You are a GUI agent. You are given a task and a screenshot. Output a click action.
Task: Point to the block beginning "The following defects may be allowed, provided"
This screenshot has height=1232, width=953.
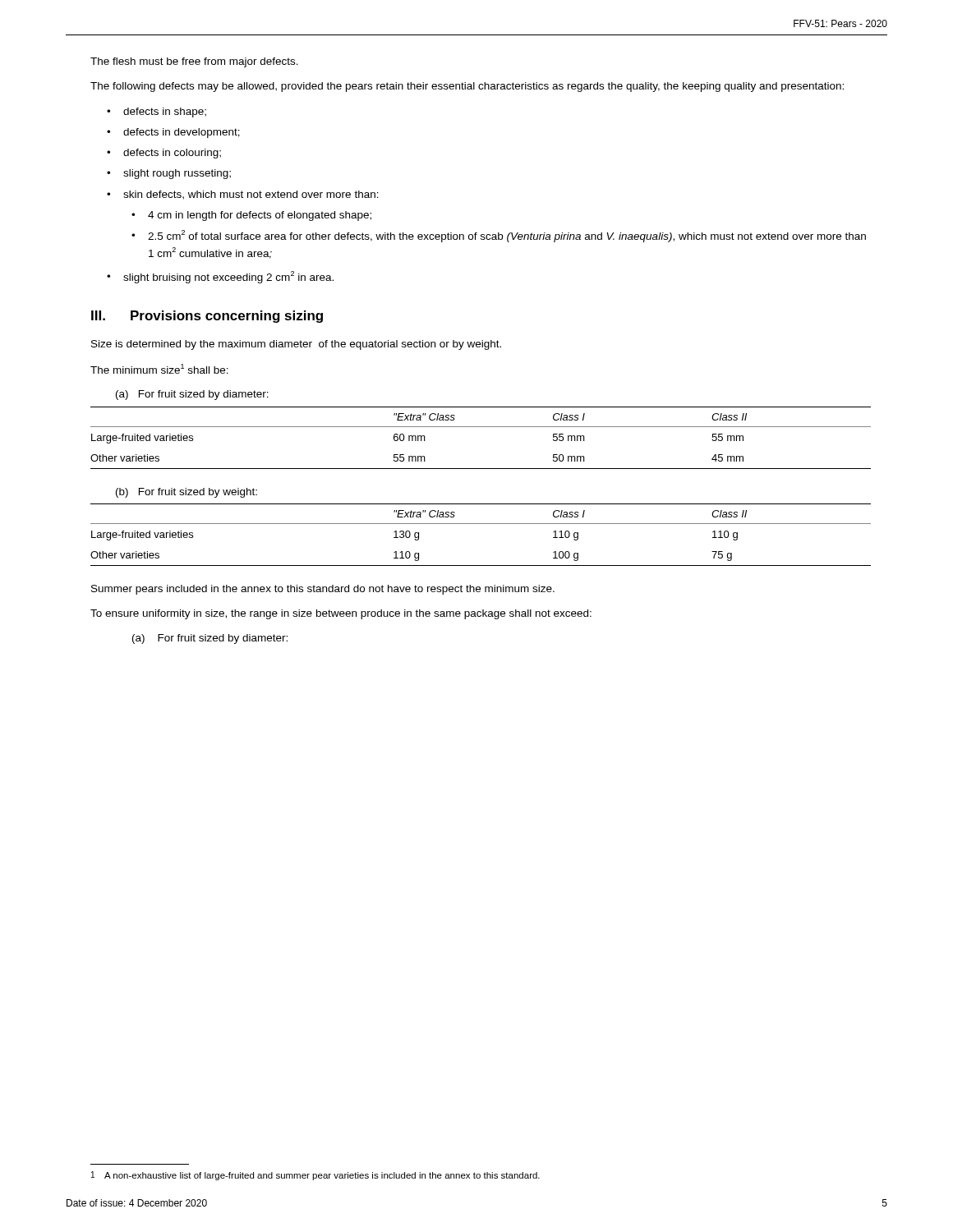point(468,86)
